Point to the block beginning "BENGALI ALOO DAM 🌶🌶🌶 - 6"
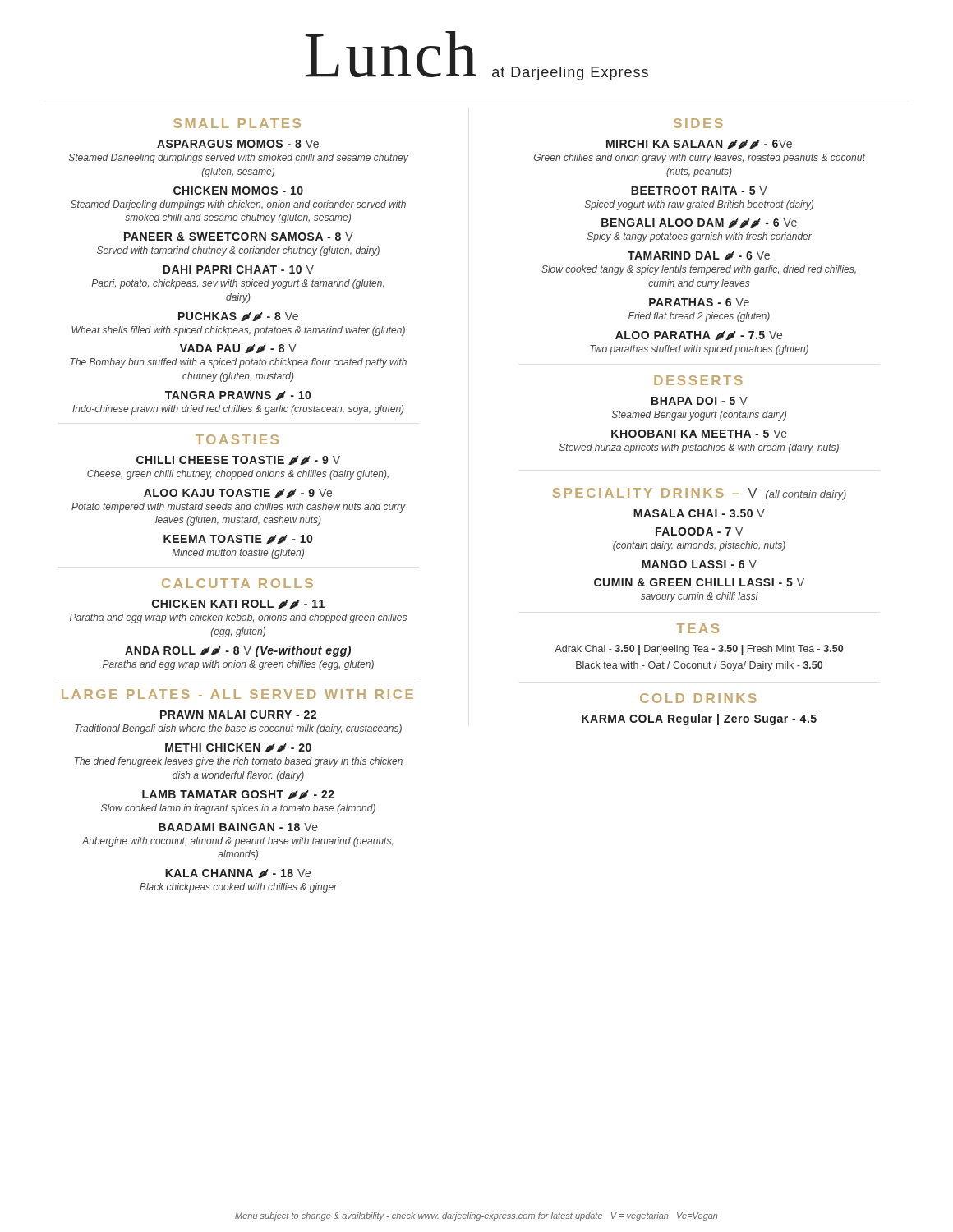This screenshot has height=1232, width=953. pos(699,230)
